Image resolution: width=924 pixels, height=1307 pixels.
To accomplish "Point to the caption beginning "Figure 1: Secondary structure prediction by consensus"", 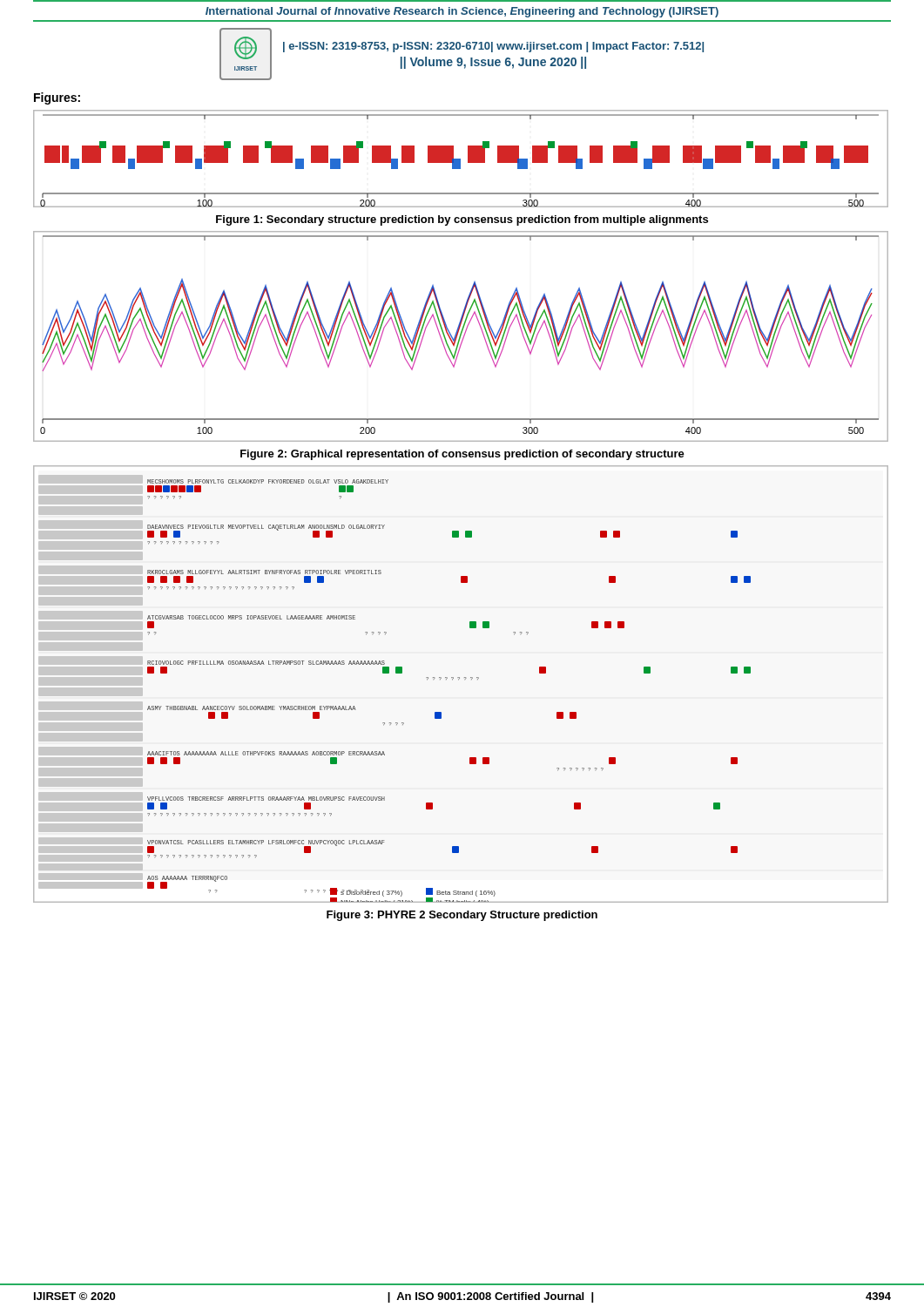I will [x=462, y=219].
